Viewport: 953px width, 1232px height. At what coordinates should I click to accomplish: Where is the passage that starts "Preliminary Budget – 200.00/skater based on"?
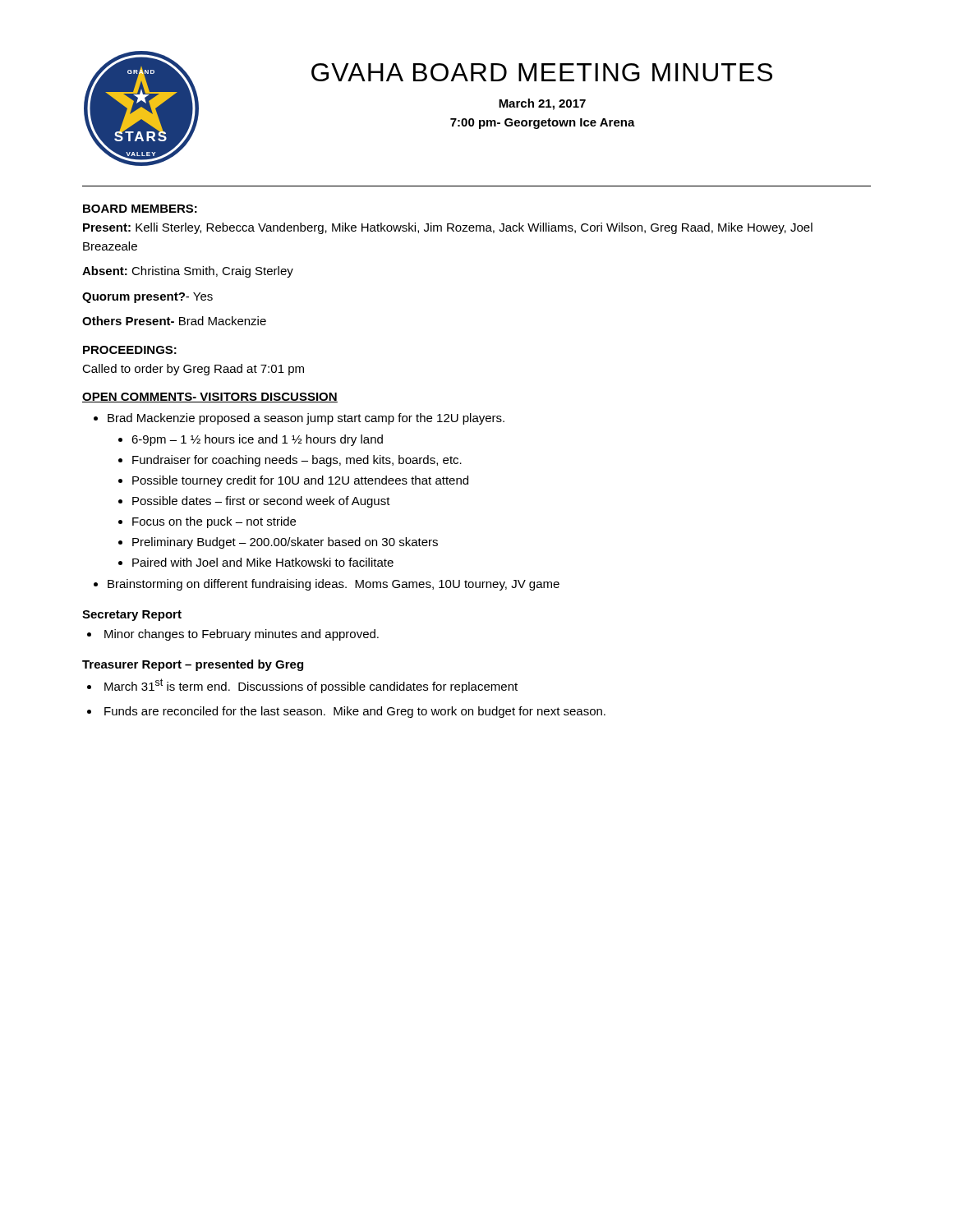coord(285,542)
